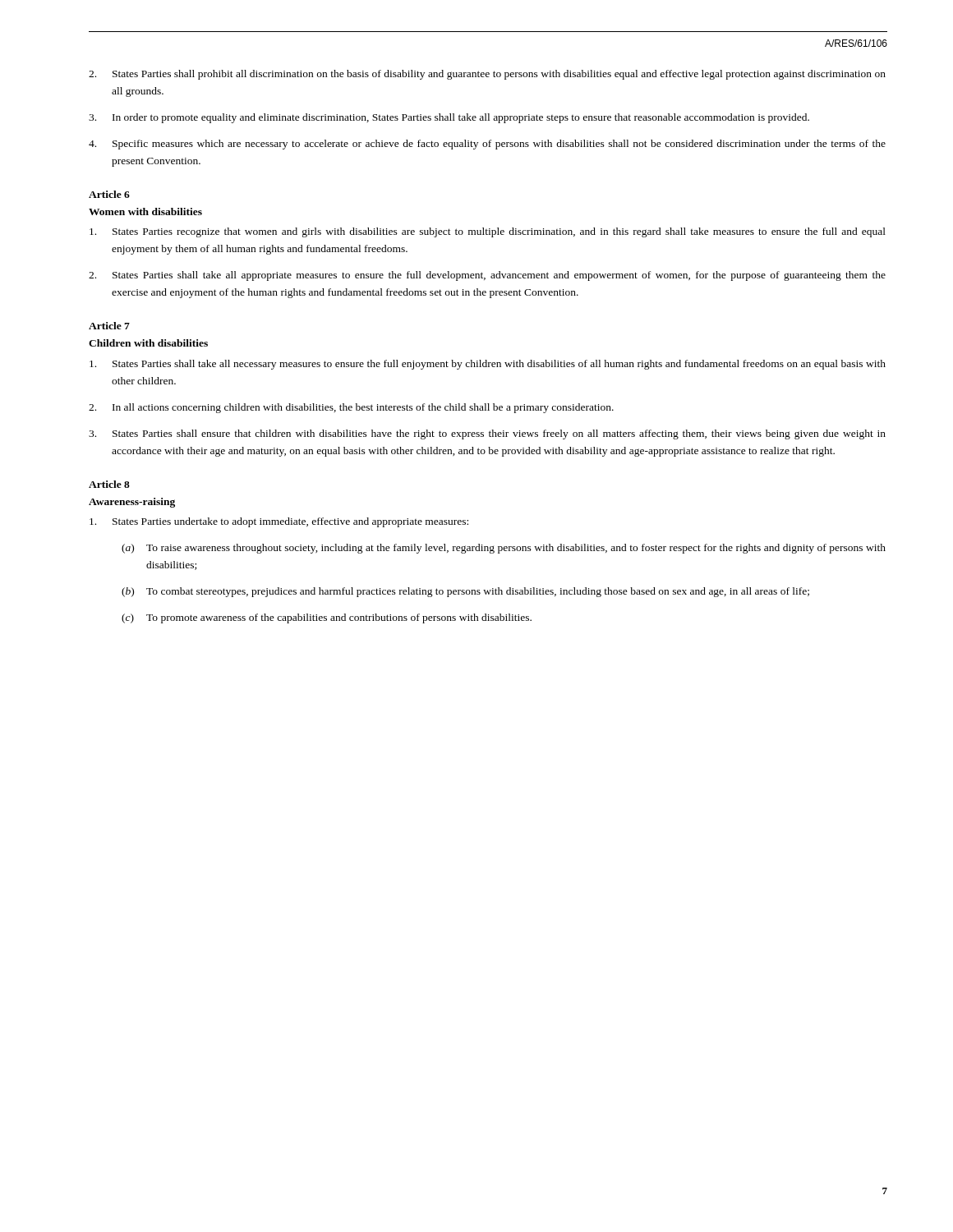The width and height of the screenshot is (953, 1232).
Task: Click the section header that begins "Article 6 Women with"
Action: coord(109,194)
